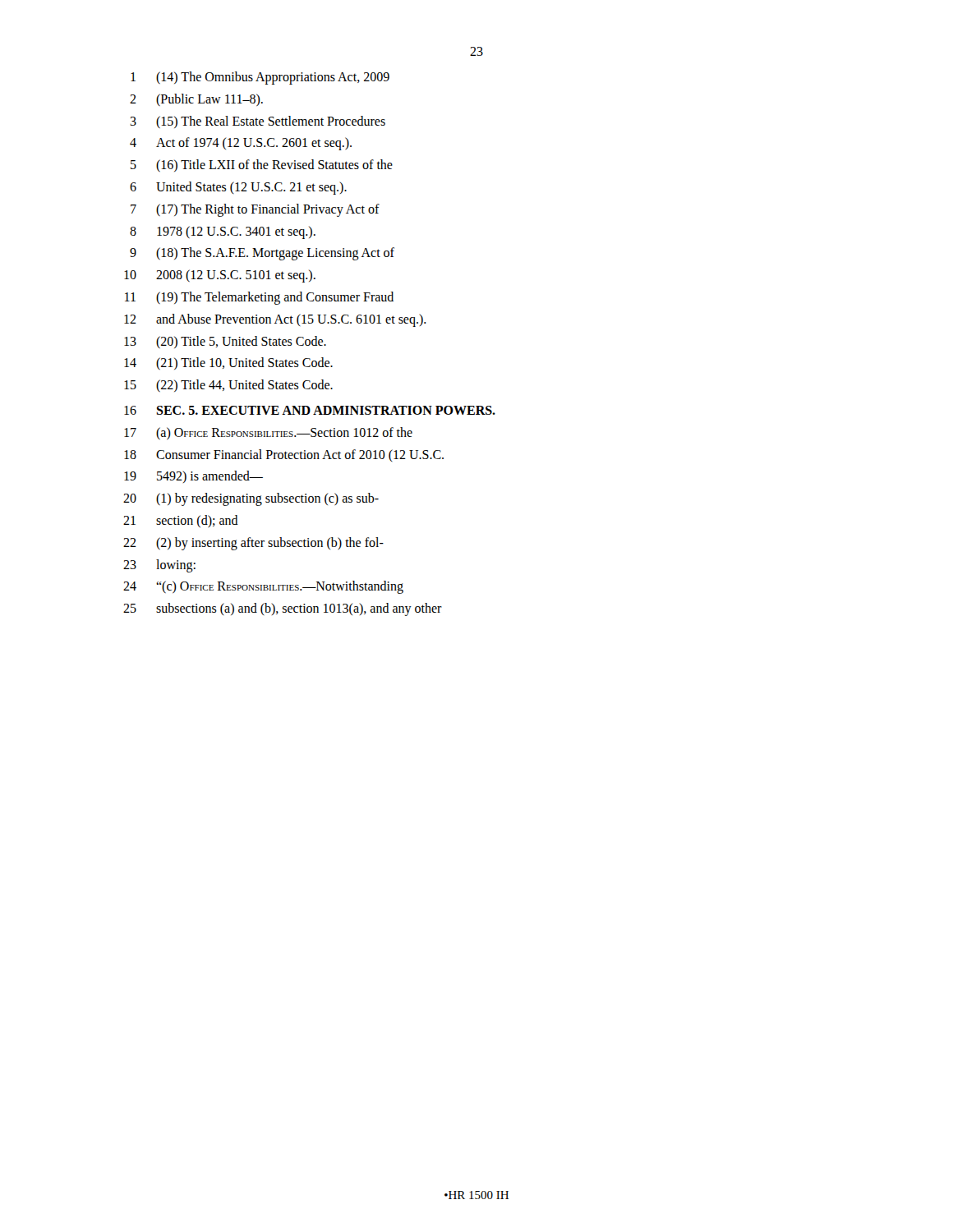Screen dimensions: 1232x953
Task: Point to "2 (Public Law 111–8)."
Action: pos(196,100)
